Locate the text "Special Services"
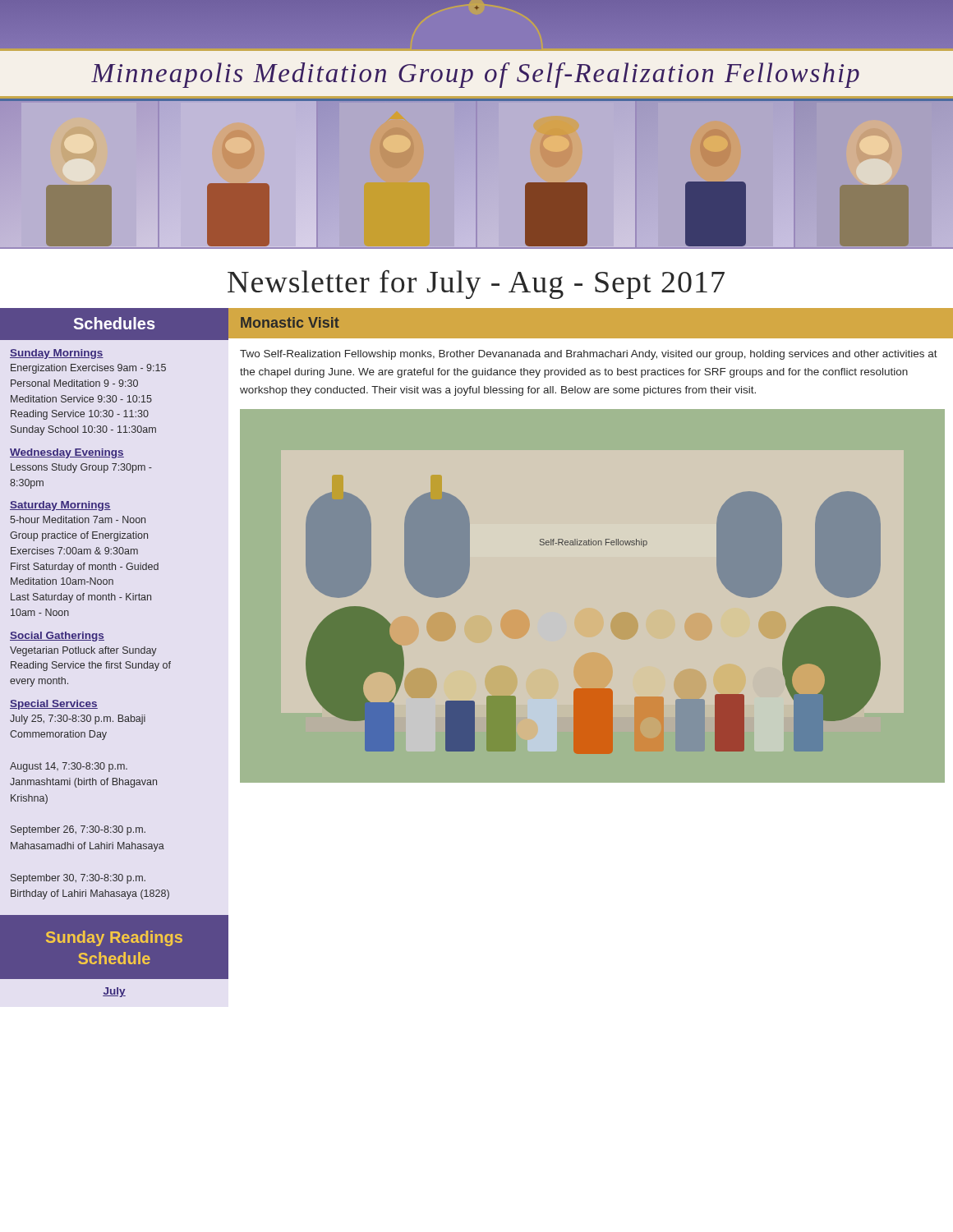 [x=54, y=703]
